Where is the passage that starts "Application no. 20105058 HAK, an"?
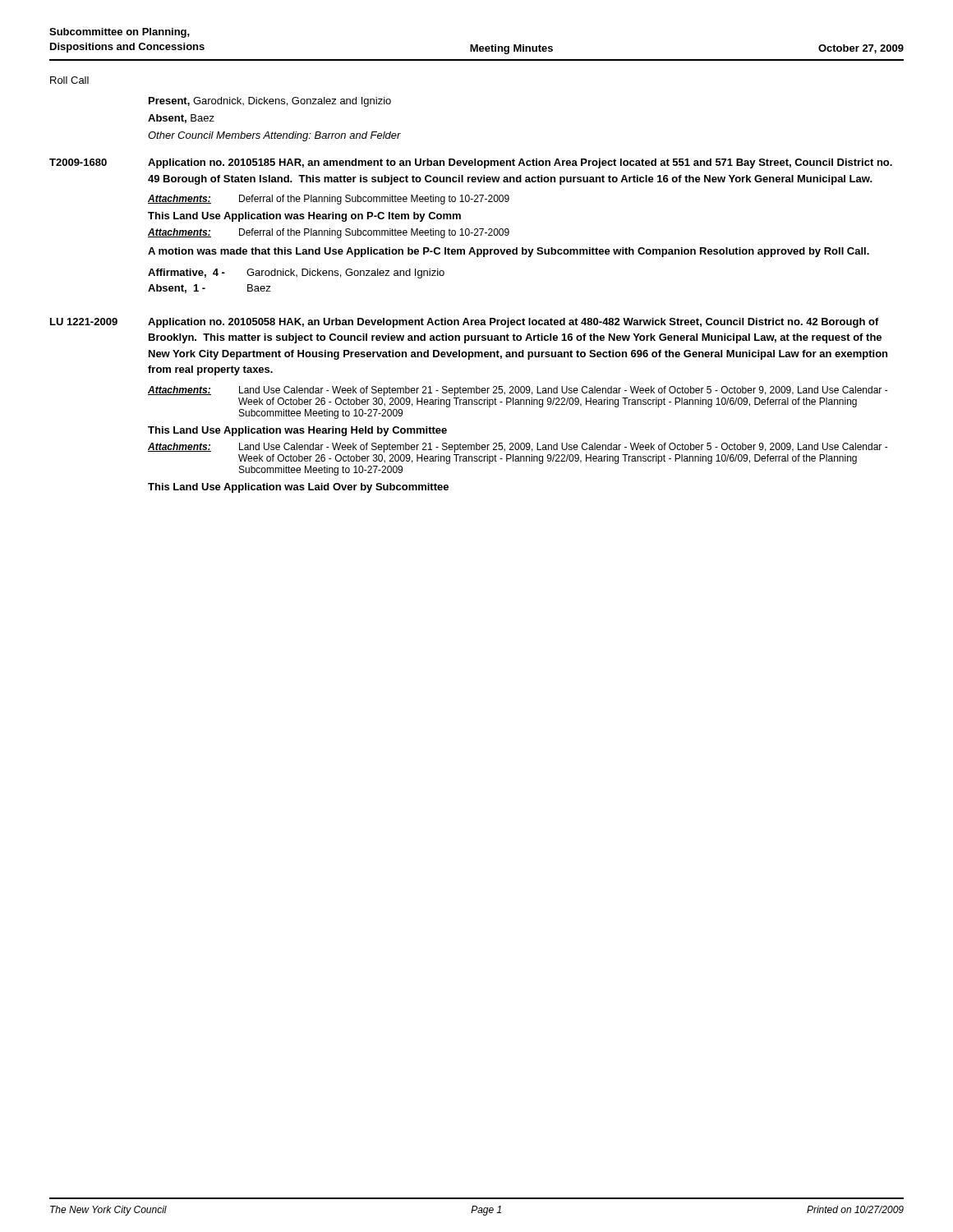This screenshot has height=1232, width=953. click(518, 345)
